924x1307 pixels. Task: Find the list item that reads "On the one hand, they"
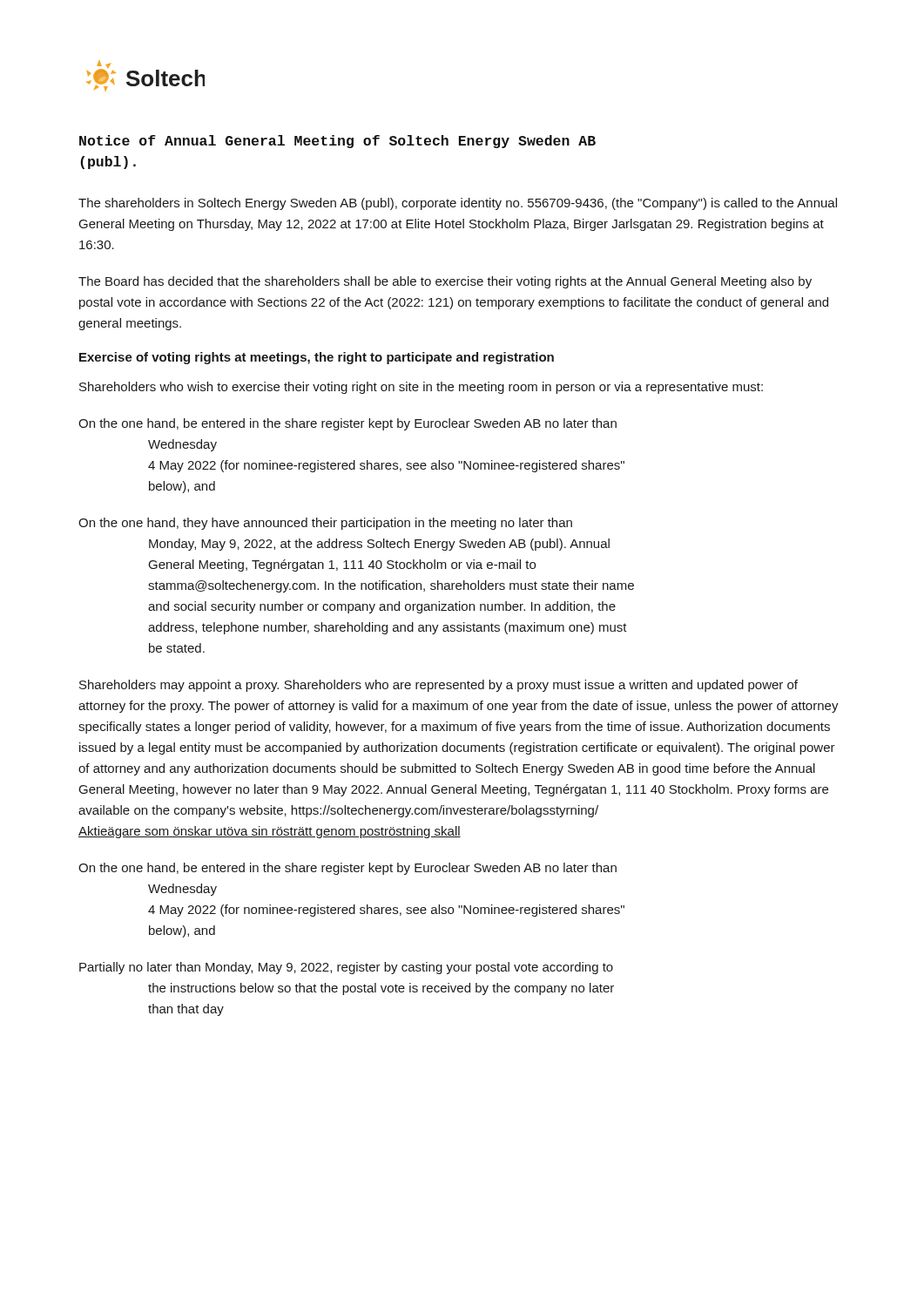462,585
